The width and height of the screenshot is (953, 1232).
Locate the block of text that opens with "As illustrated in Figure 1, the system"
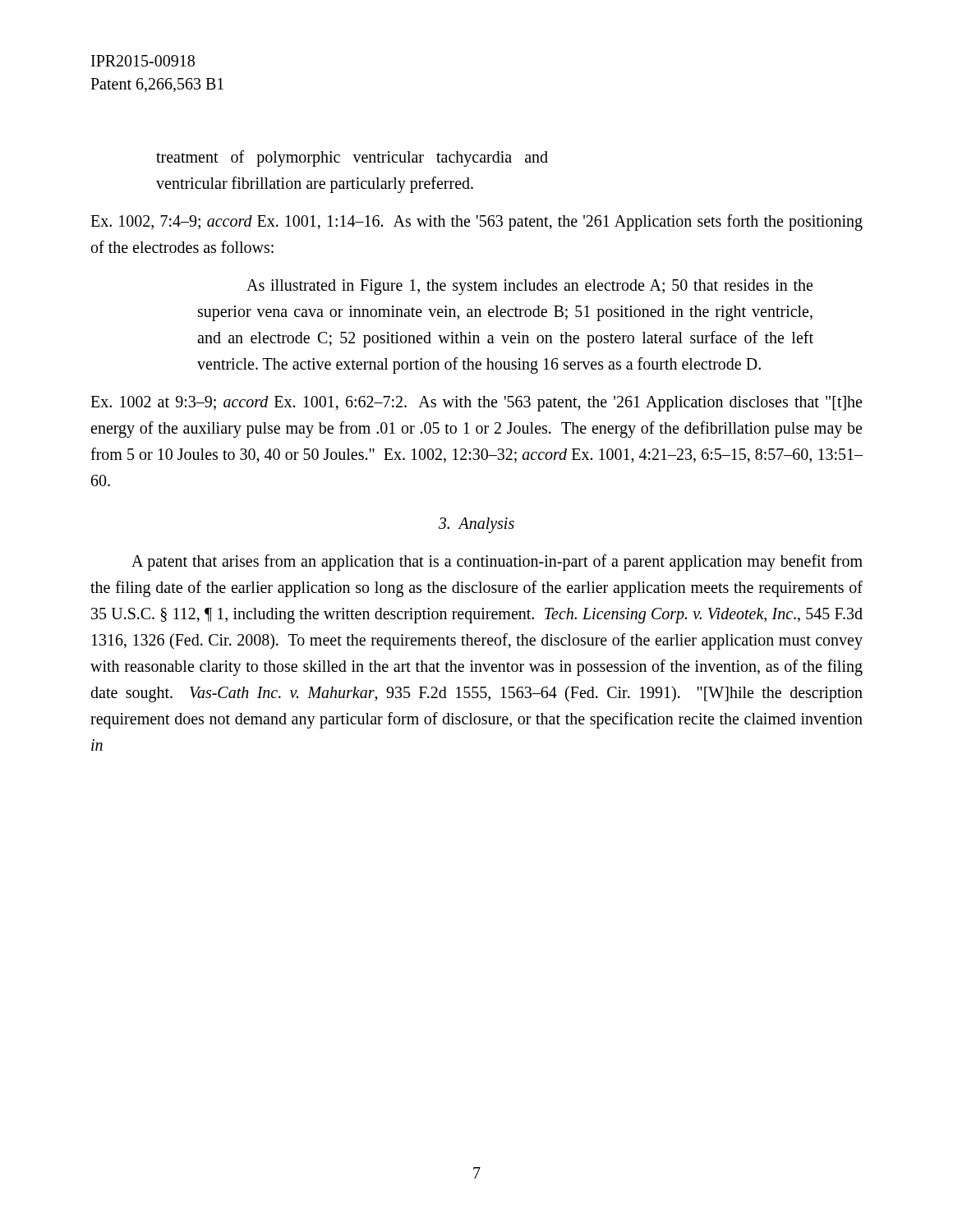(x=505, y=324)
